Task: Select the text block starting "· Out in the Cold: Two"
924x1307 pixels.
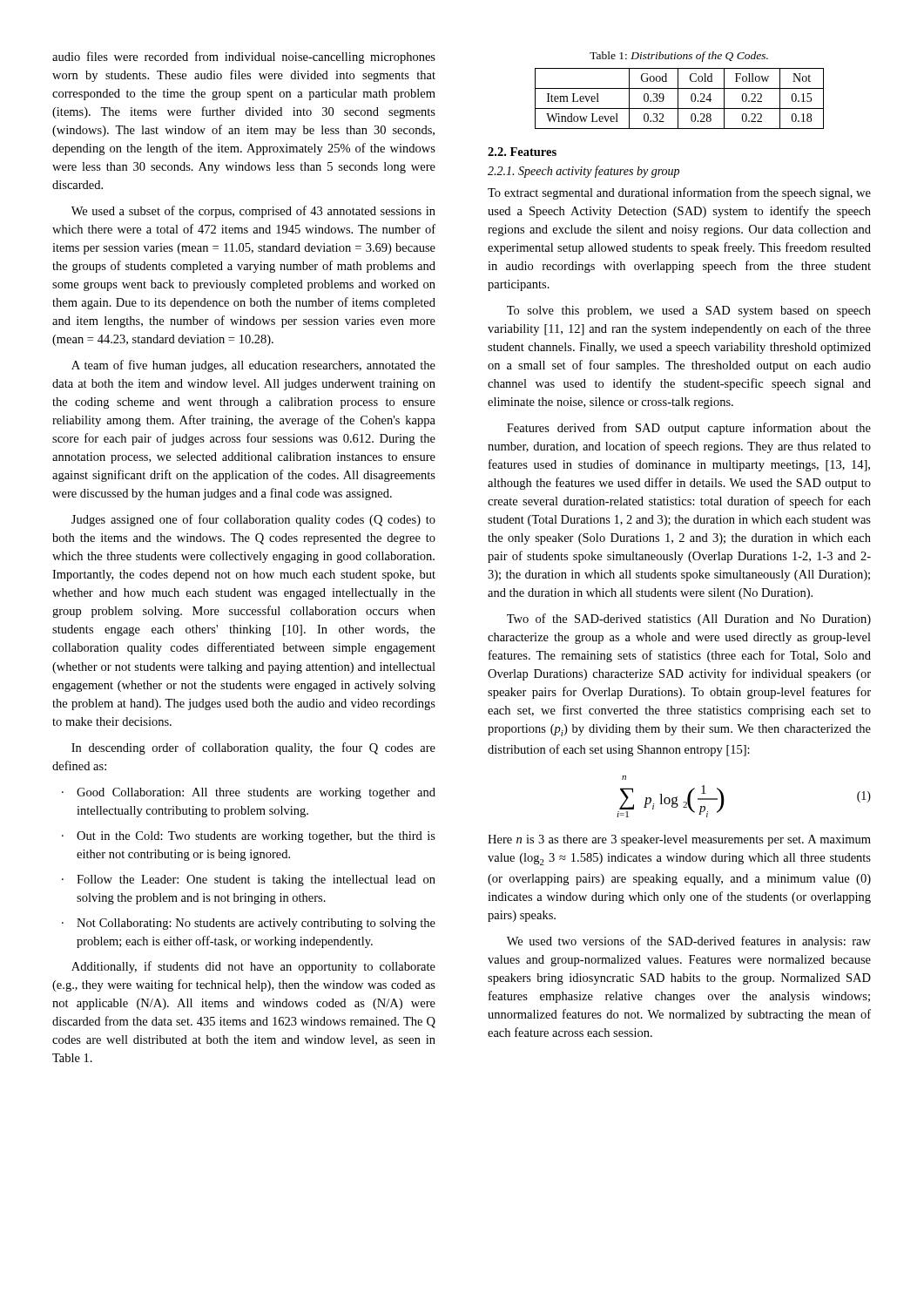Action: [x=244, y=845]
